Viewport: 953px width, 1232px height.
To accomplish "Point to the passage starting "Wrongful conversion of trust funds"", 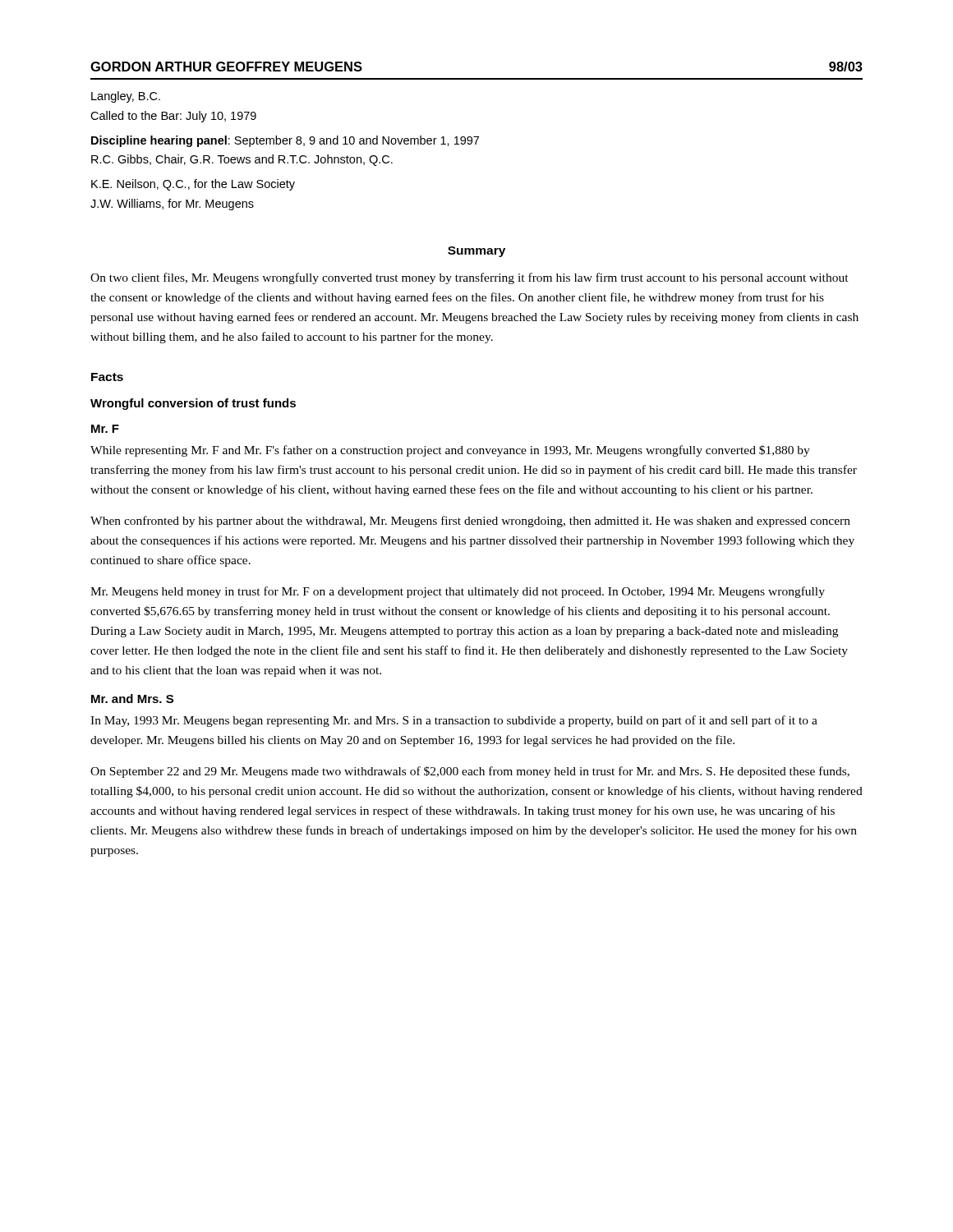I will 193,402.
